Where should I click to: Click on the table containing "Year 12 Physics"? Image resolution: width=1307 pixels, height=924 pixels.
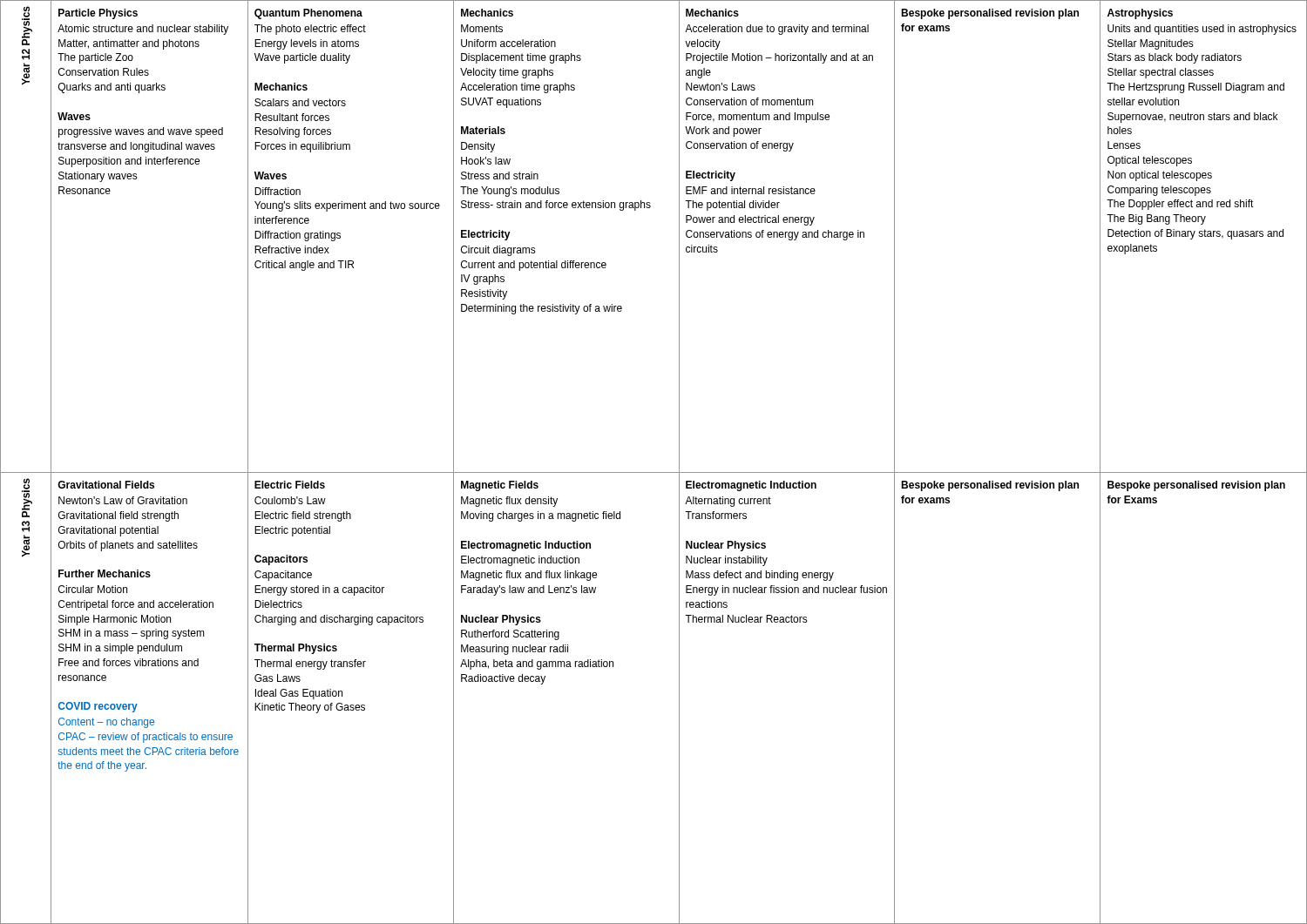(654, 462)
